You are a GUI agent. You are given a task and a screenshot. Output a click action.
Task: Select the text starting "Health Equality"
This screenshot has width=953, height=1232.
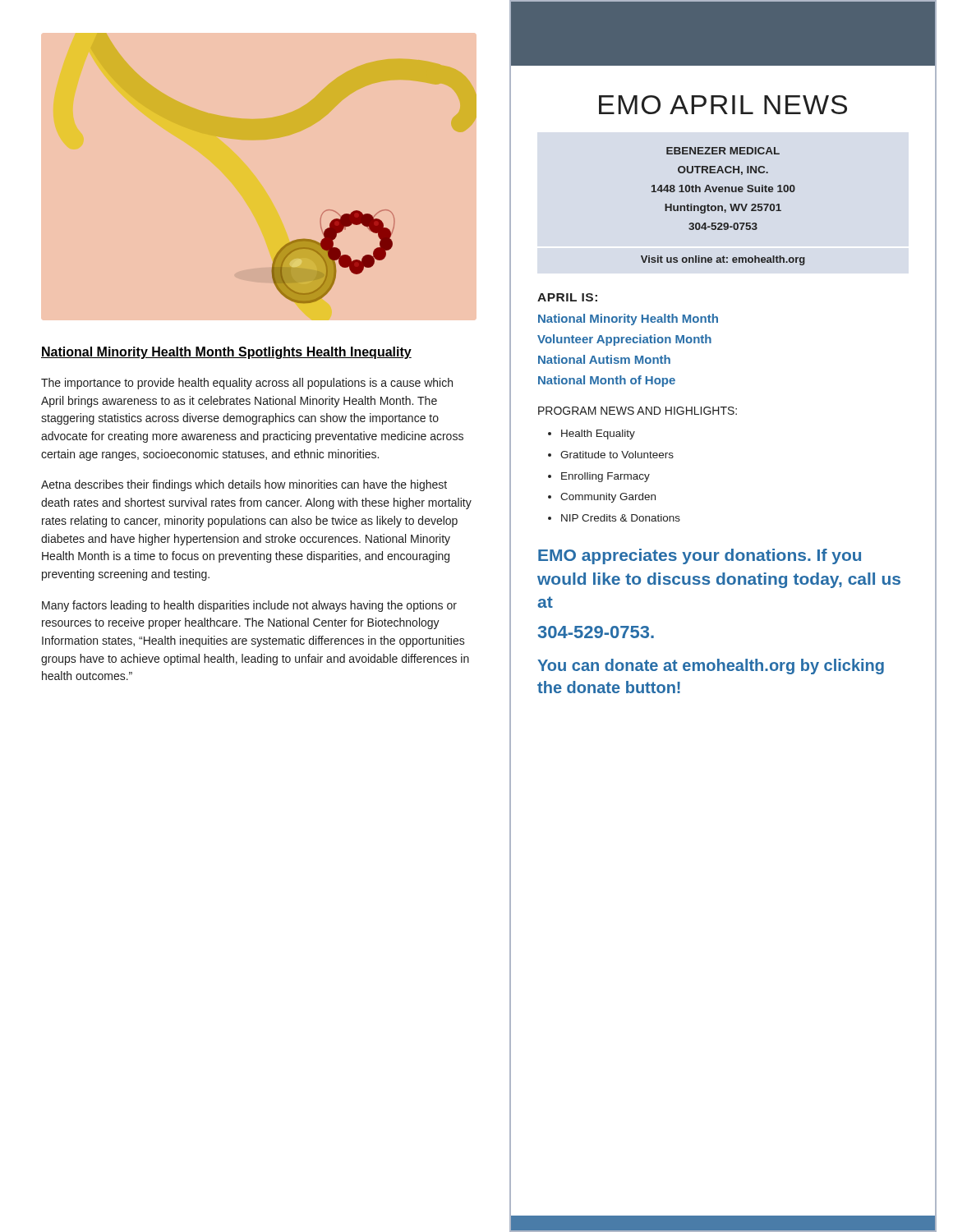(x=598, y=434)
